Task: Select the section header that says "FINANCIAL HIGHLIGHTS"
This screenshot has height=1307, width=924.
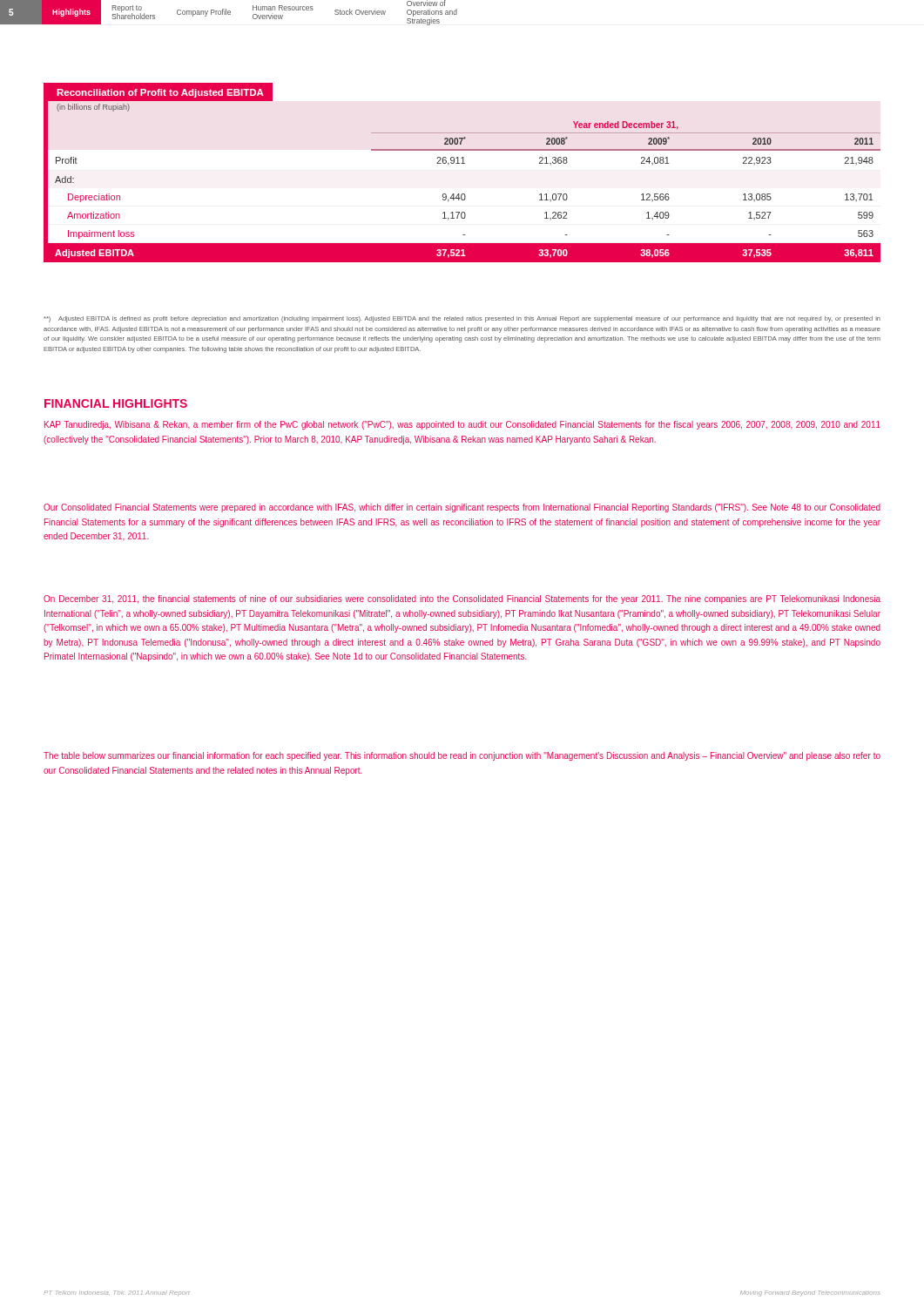Action: click(x=116, y=403)
